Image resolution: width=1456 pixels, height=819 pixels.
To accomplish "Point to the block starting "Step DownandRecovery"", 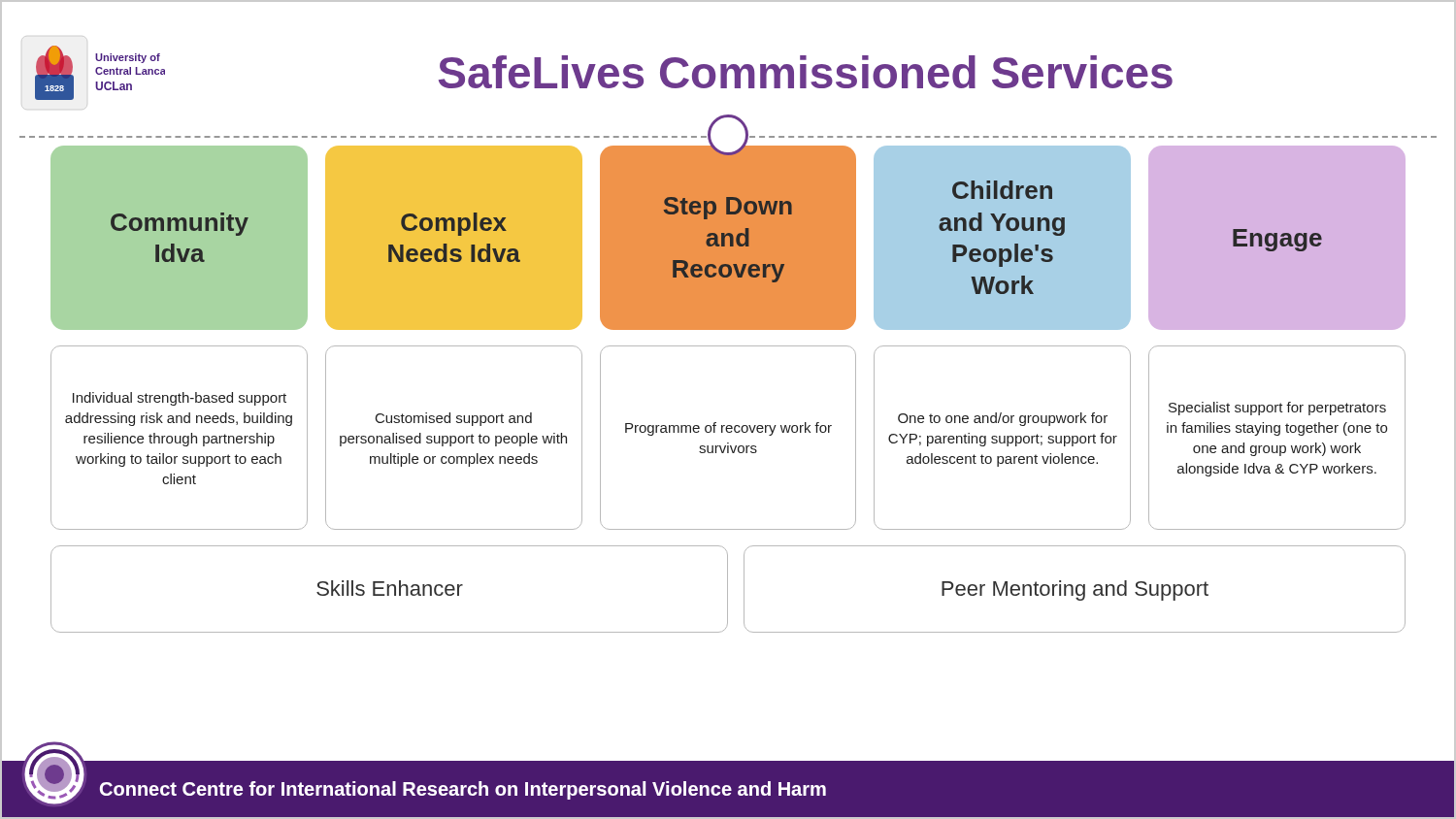I will pos(728,238).
